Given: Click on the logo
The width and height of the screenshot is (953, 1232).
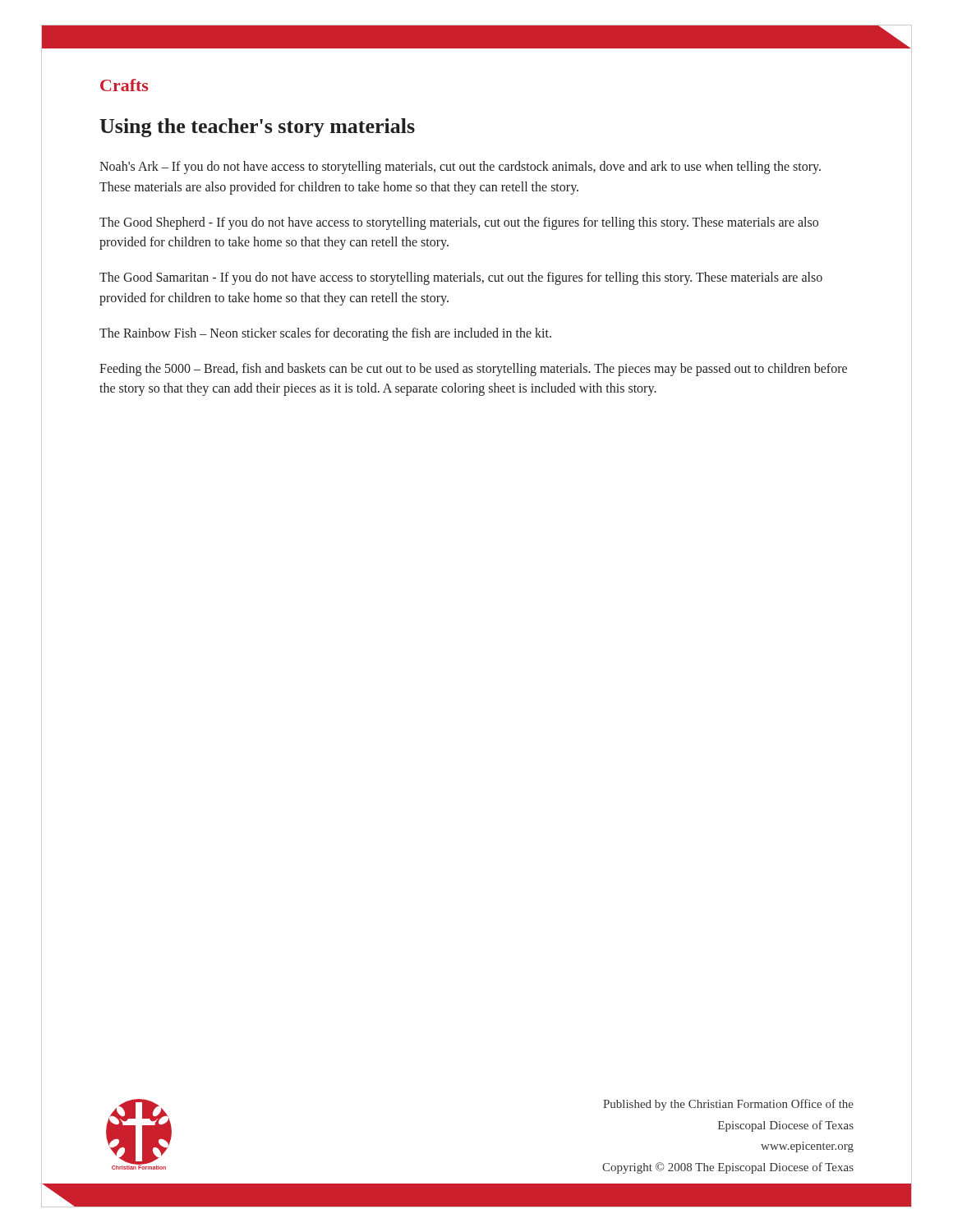Looking at the screenshot, I should [153, 1136].
